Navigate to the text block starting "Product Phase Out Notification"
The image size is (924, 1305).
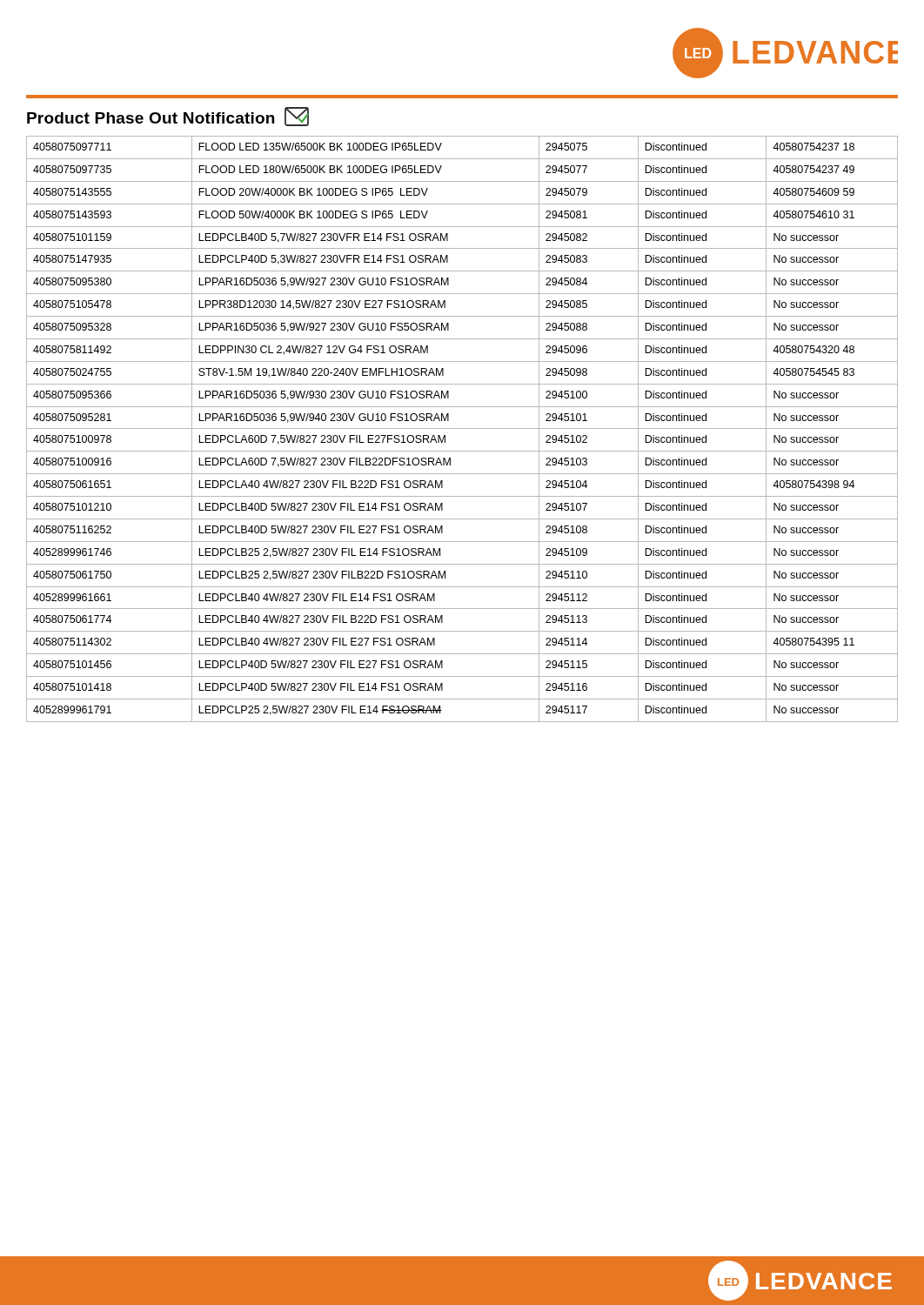click(x=167, y=118)
